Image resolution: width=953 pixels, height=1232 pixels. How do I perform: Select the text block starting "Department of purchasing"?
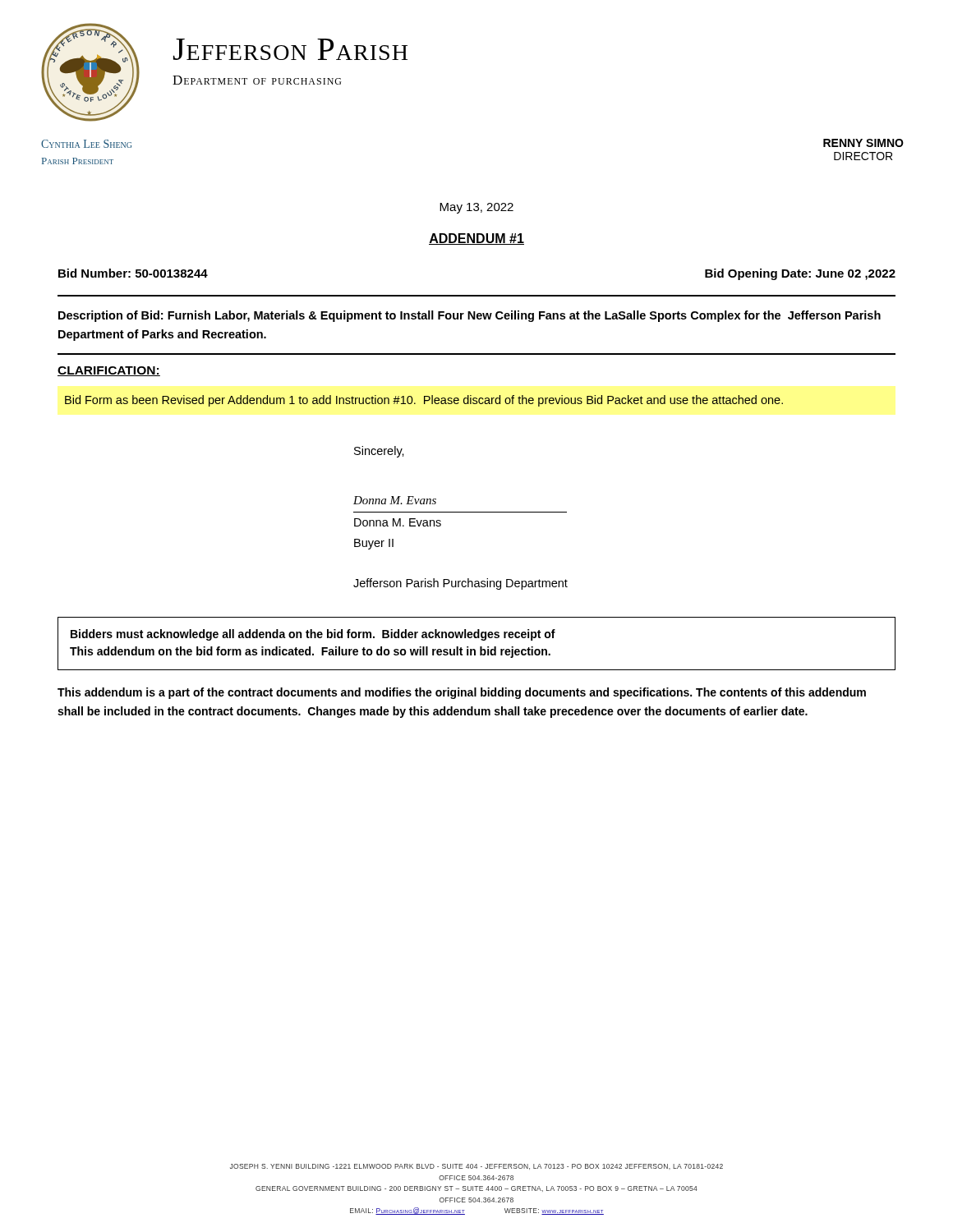[258, 80]
